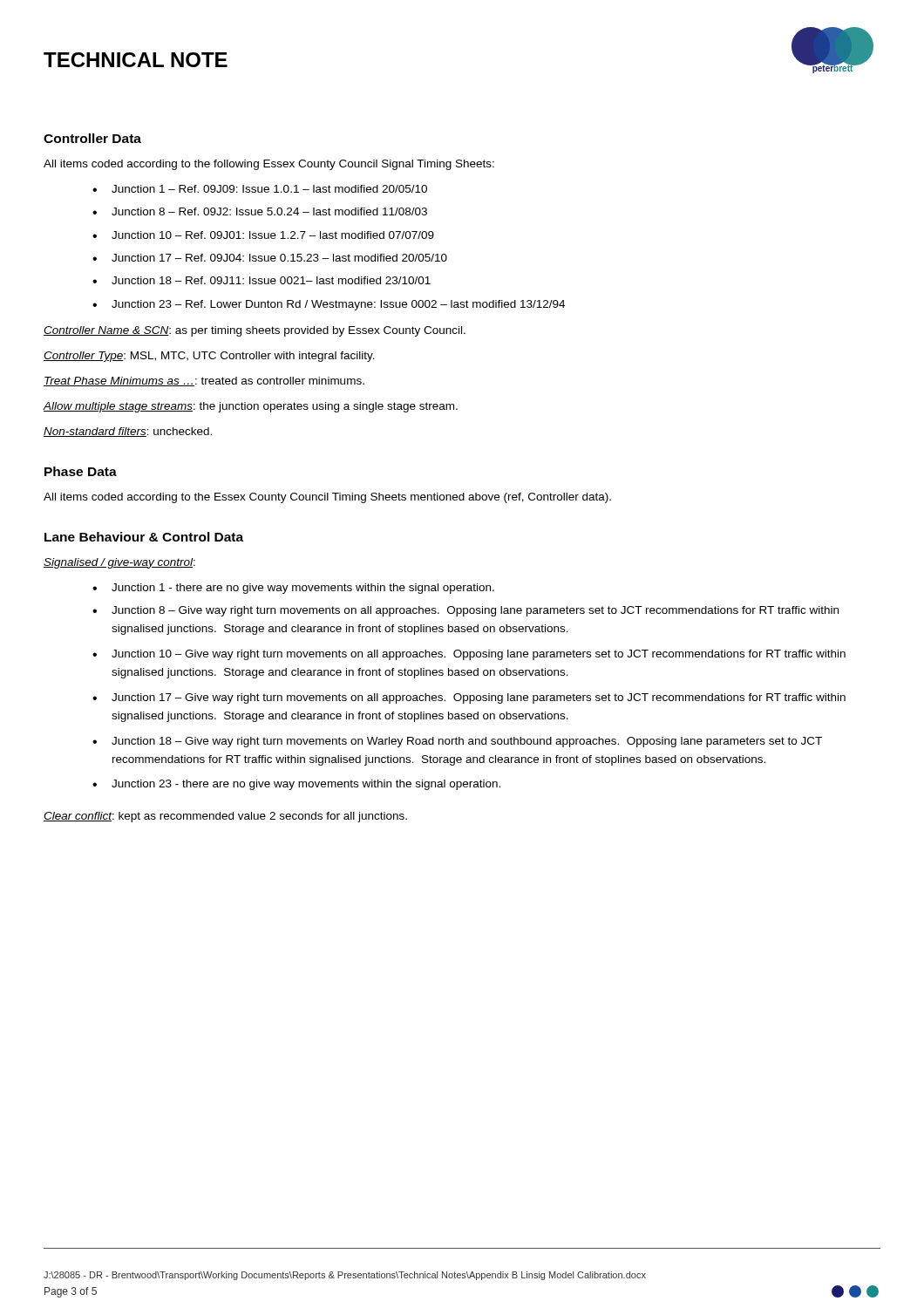This screenshot has width=924, height=1308.
Task: Click on the text block starting "Allow multiple stage streams: the junction operates using"
Action: pyautogui.click(x=251, y=406)
